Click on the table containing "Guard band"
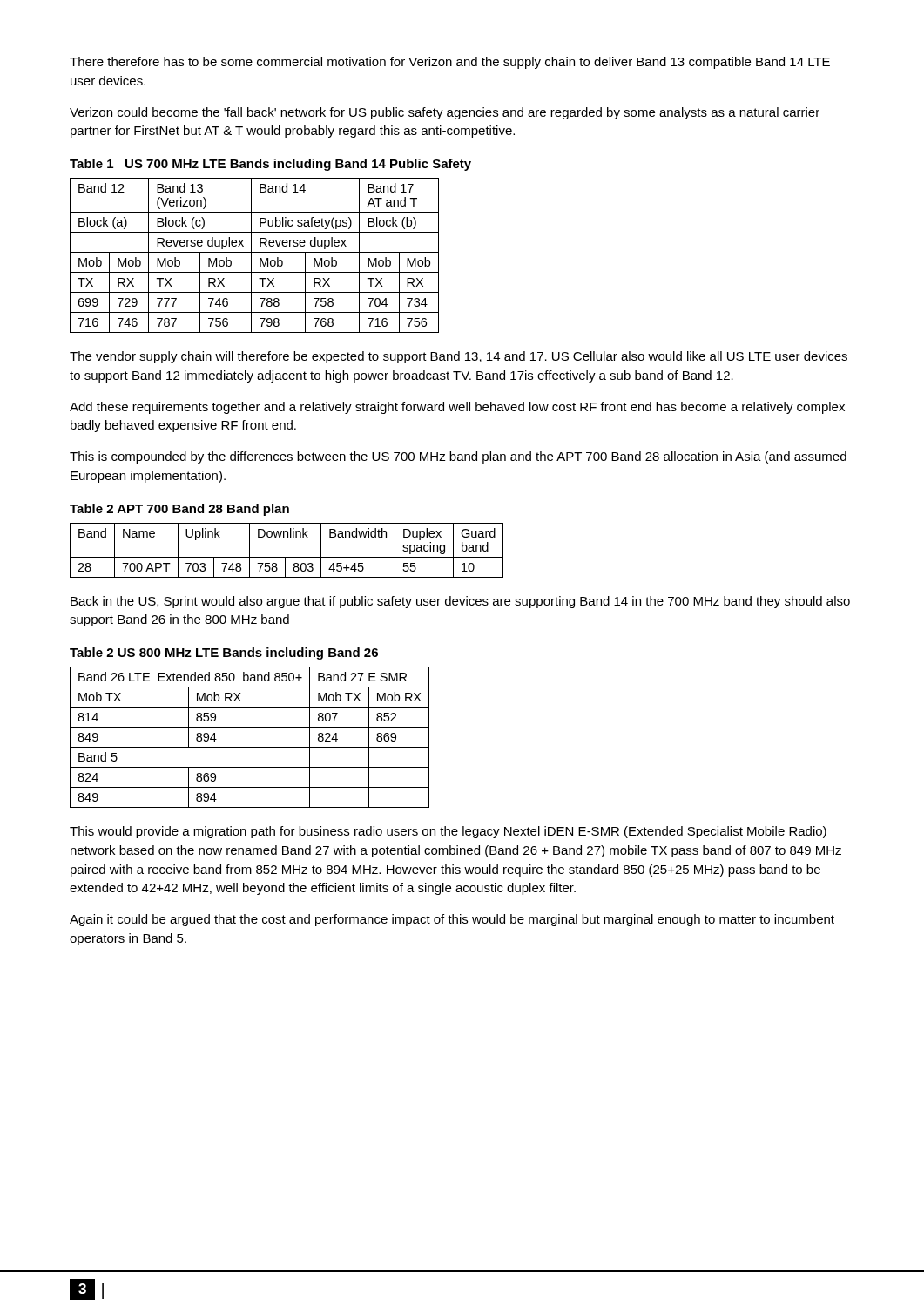 click(x=462, y=550)
